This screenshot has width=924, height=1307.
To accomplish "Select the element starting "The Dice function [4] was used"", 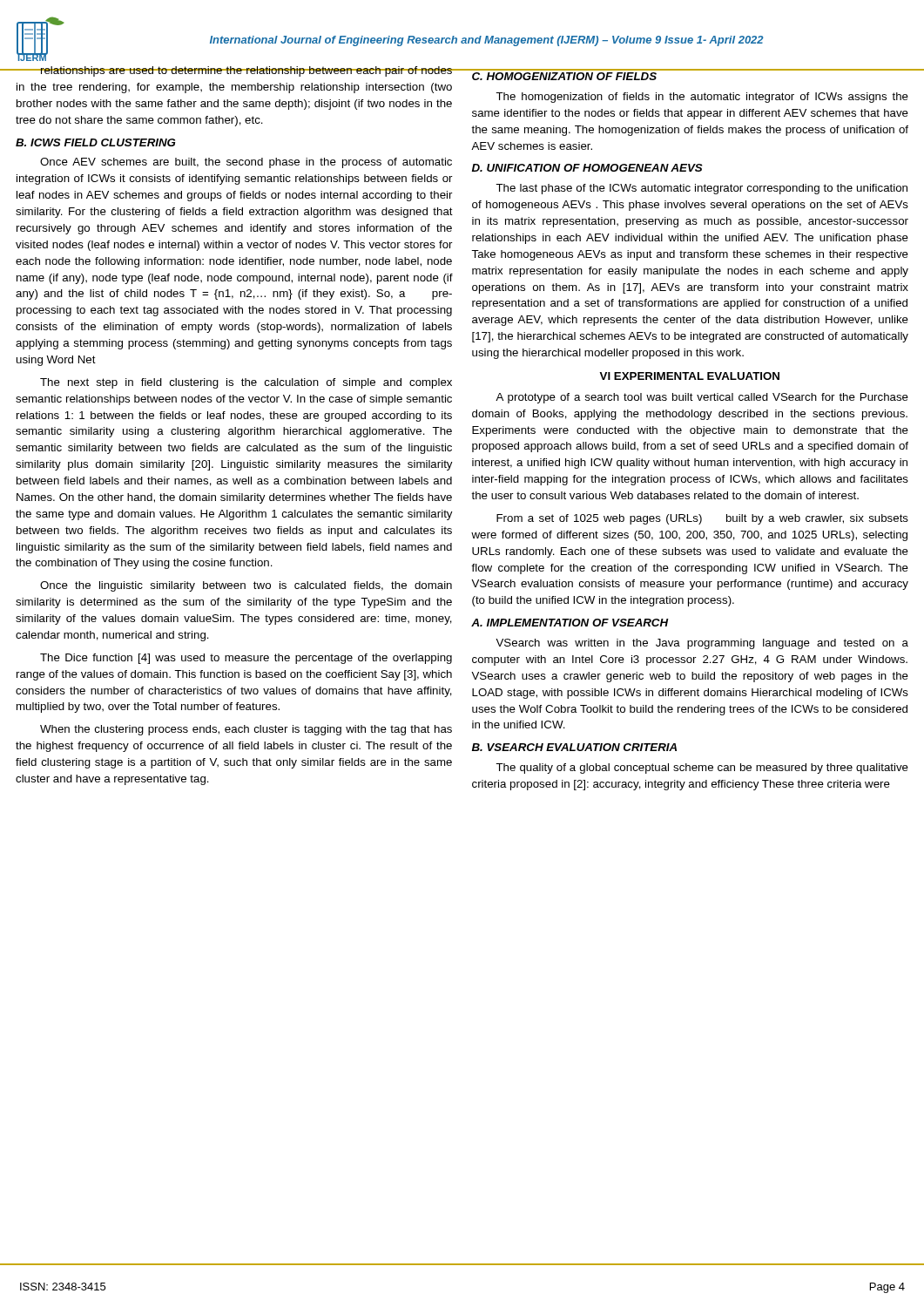I will [x=234, y=683].
